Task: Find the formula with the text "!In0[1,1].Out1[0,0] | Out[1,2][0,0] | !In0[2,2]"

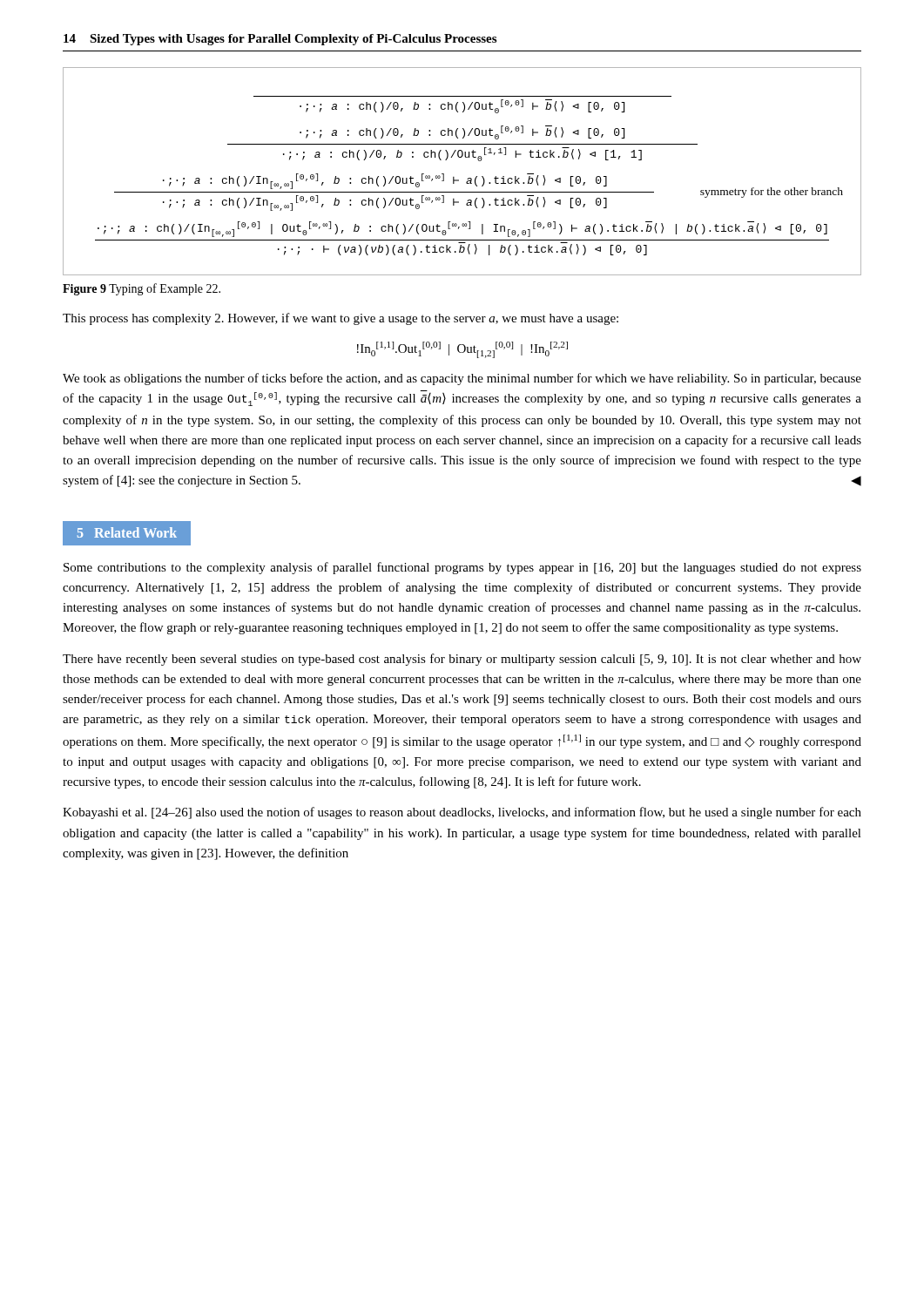Action: point(462,348)
